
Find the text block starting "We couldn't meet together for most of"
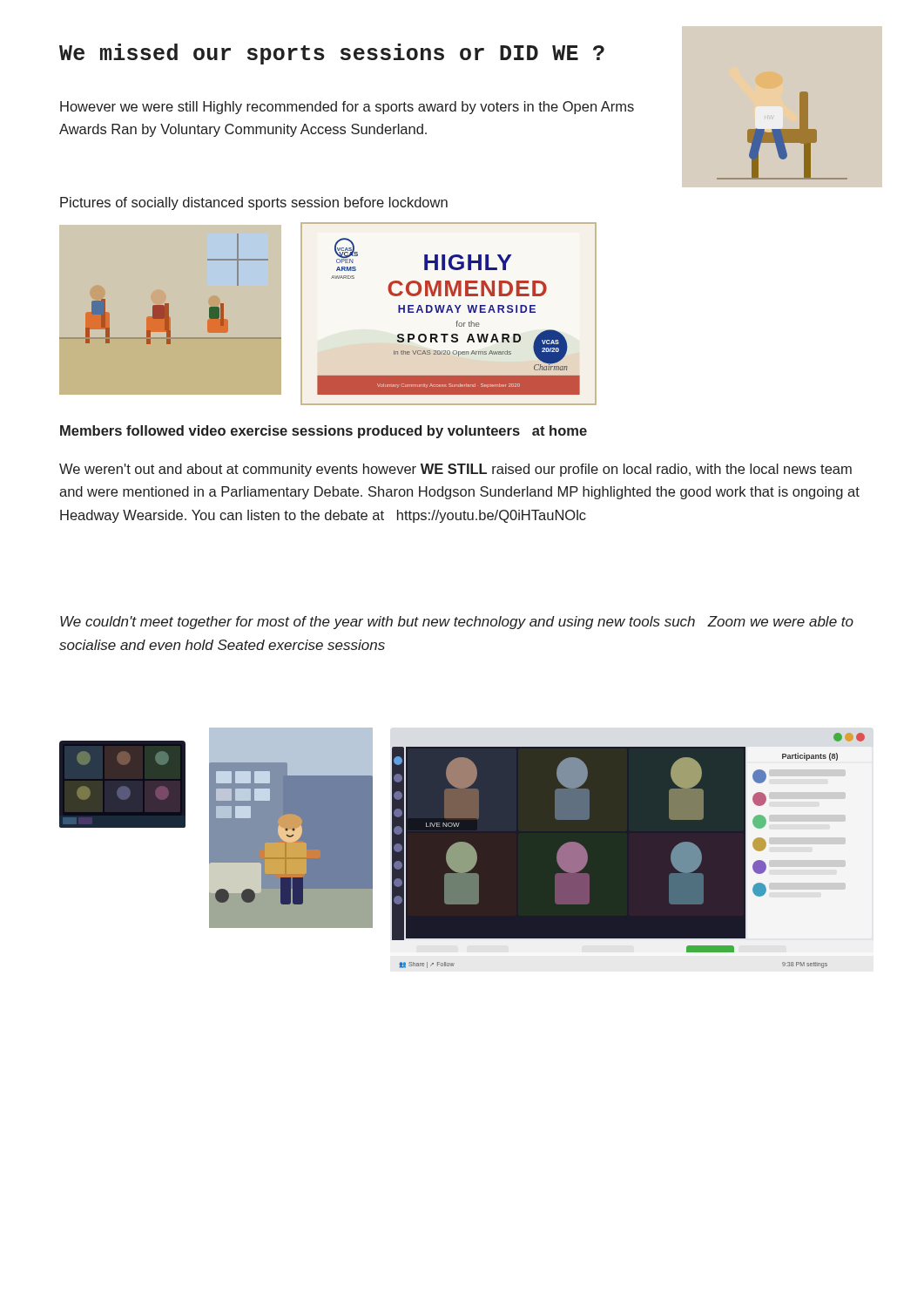456,634
